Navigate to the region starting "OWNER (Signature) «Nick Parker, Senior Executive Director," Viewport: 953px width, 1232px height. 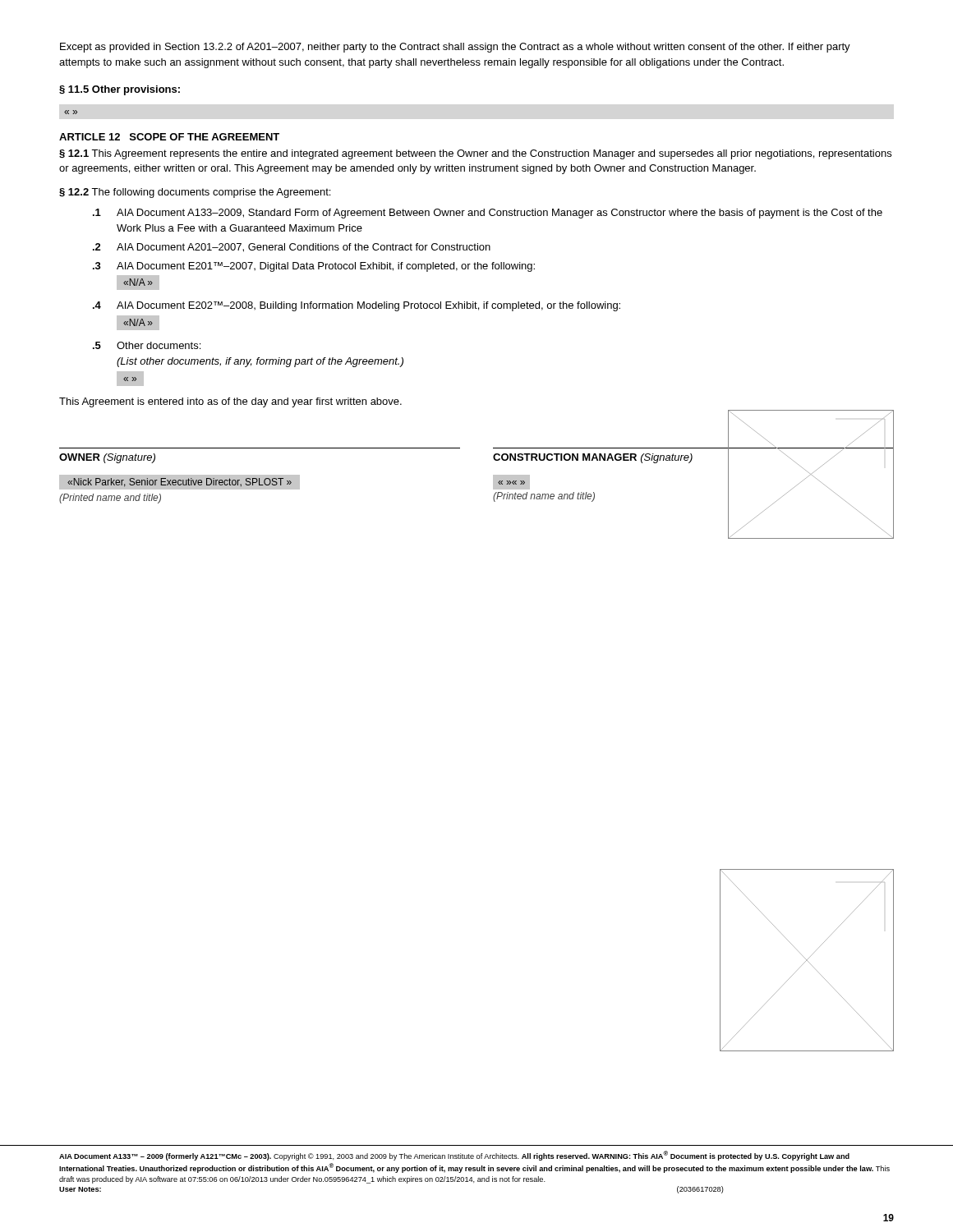pos(476,469)
